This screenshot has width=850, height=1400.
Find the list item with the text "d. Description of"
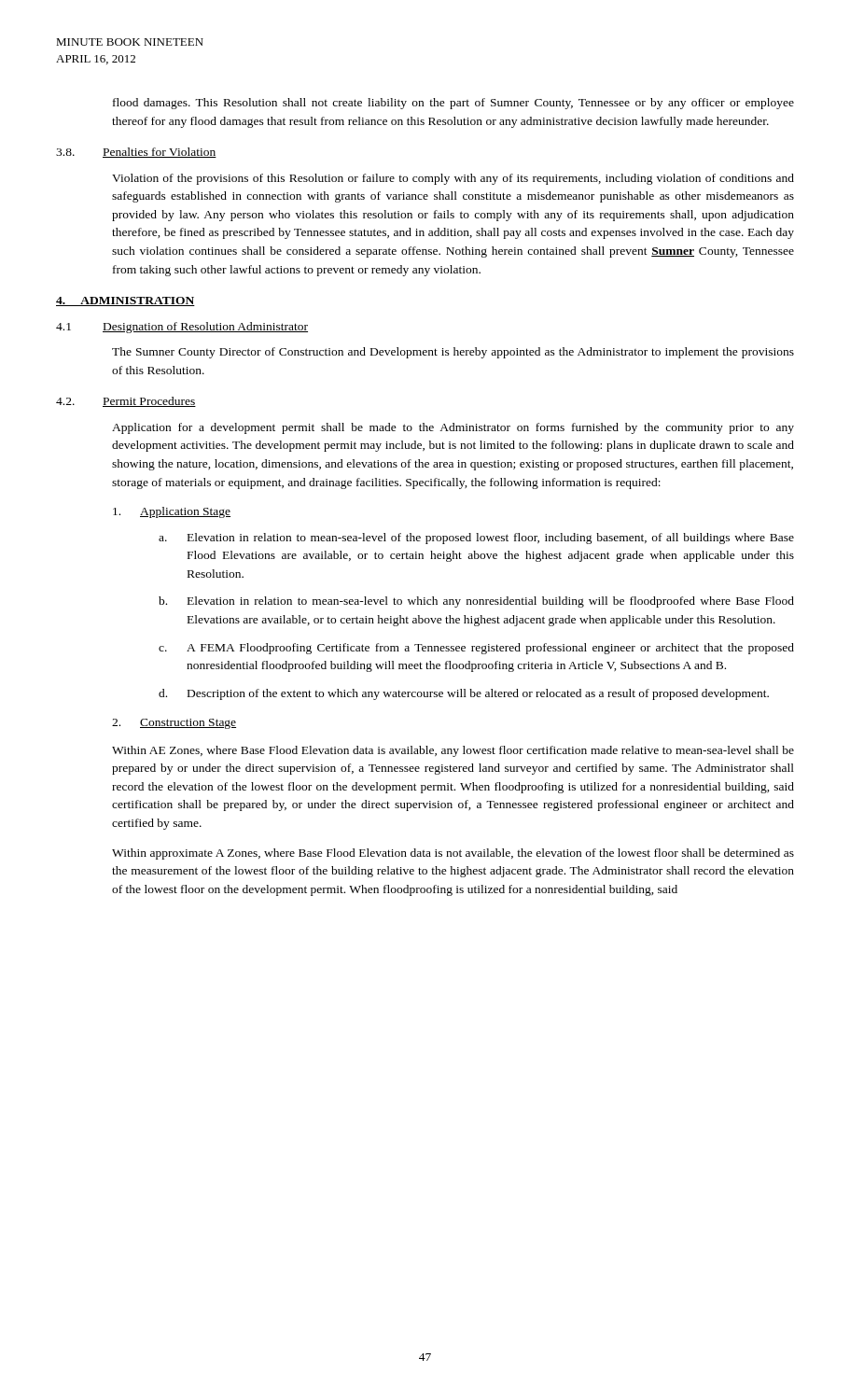476,693
